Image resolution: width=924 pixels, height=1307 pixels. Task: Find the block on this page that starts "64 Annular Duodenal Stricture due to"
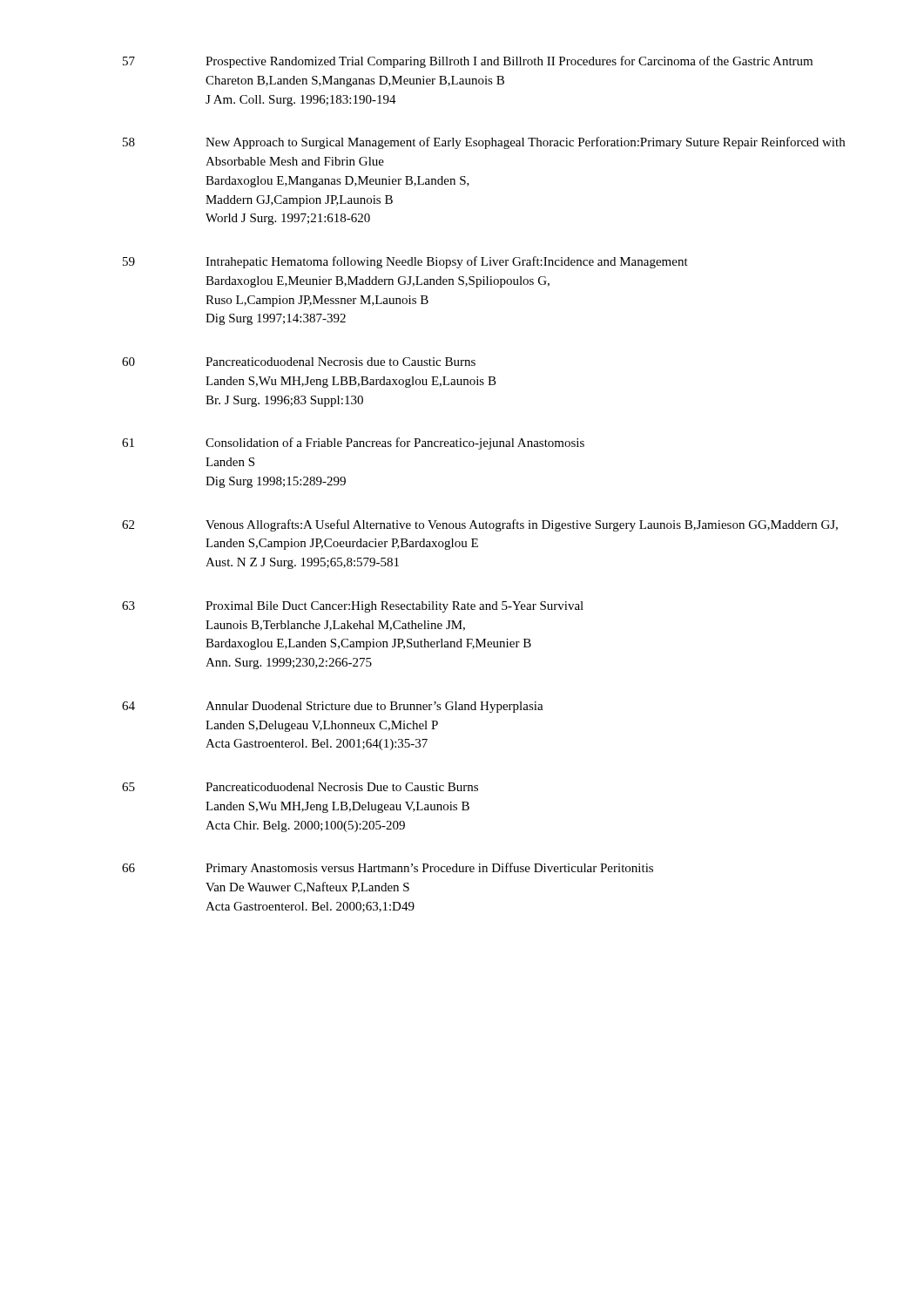point(333,707)
